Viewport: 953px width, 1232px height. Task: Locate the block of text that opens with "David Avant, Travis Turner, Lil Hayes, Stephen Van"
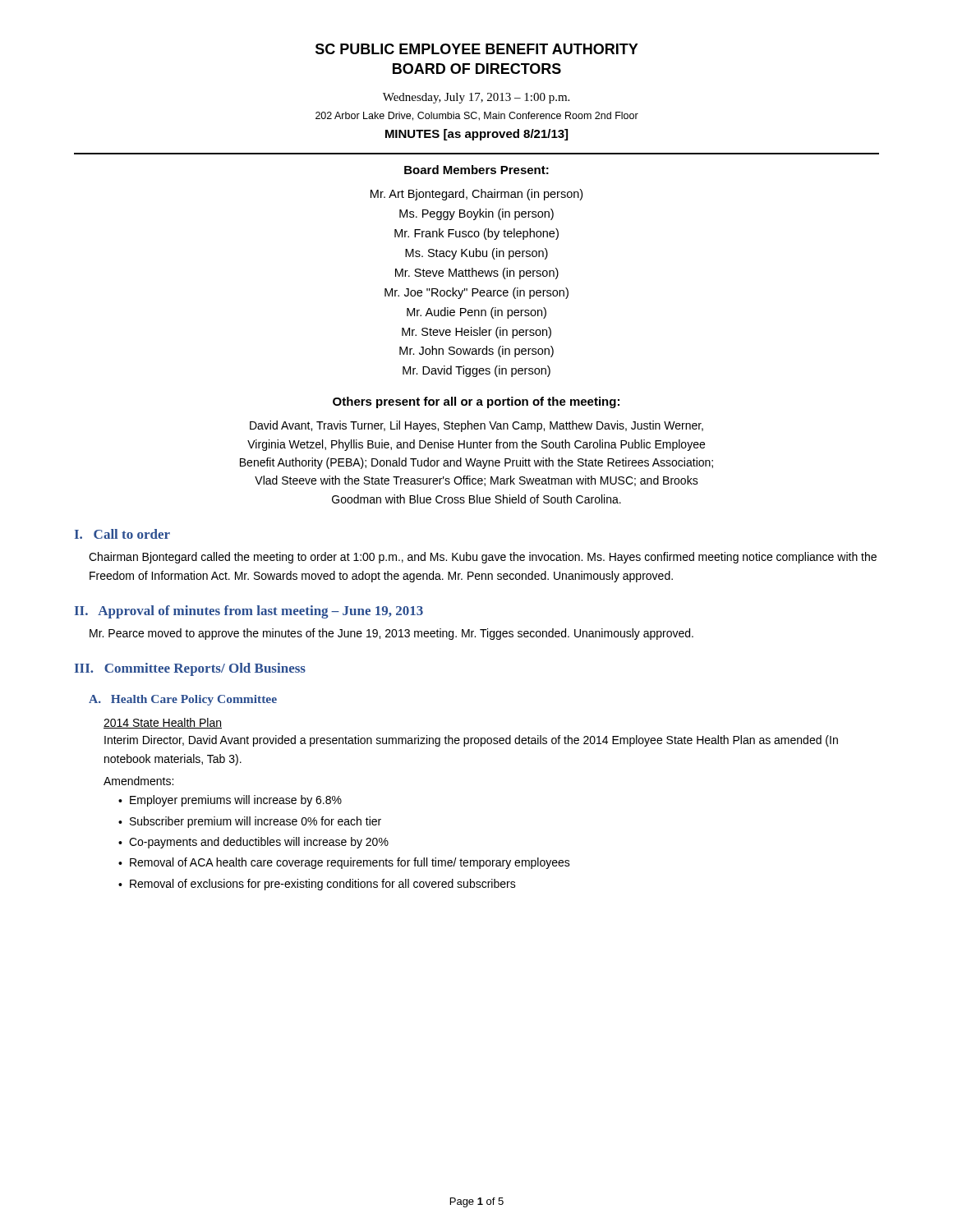click(476, 462)
